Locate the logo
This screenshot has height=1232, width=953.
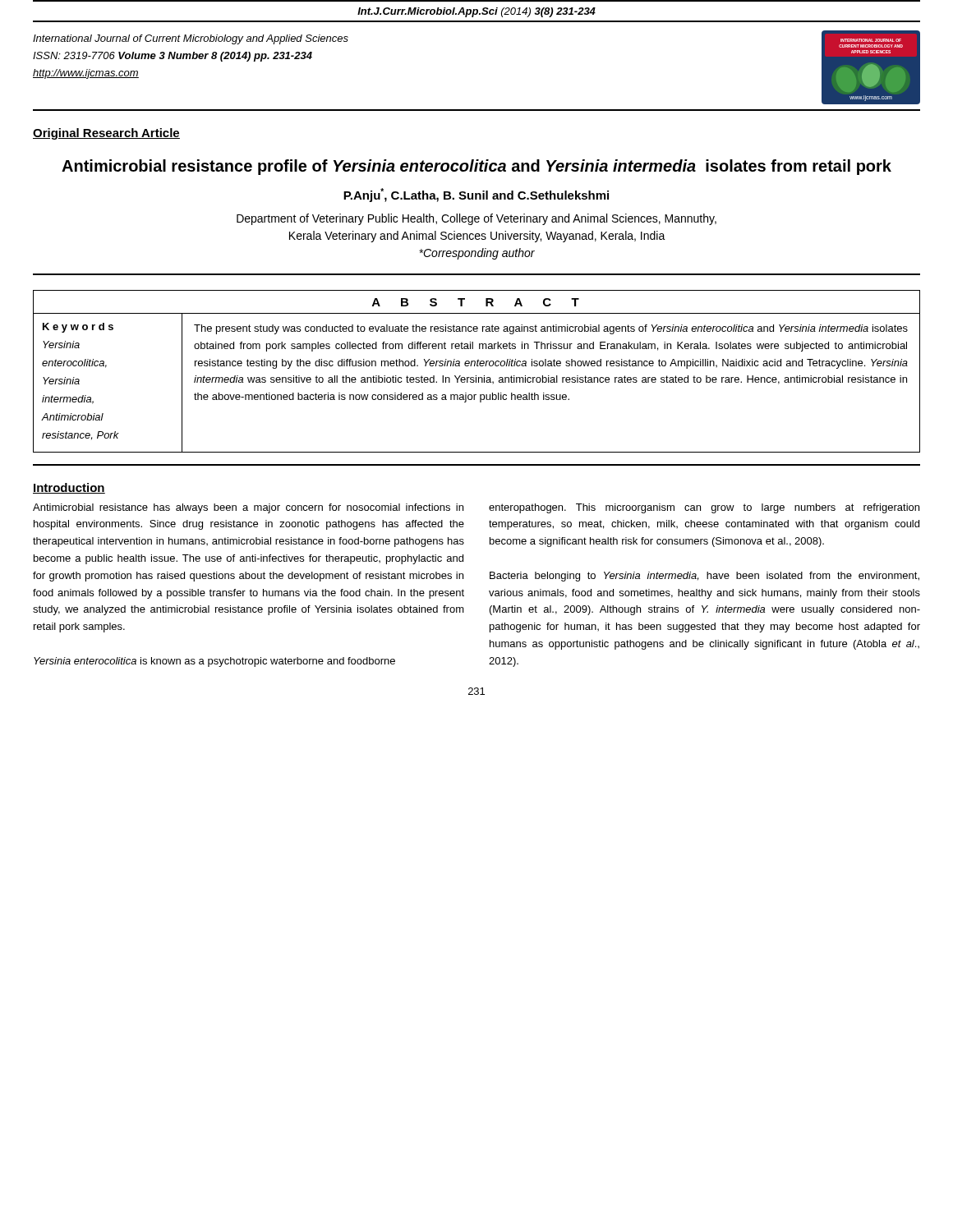[871, 67]
